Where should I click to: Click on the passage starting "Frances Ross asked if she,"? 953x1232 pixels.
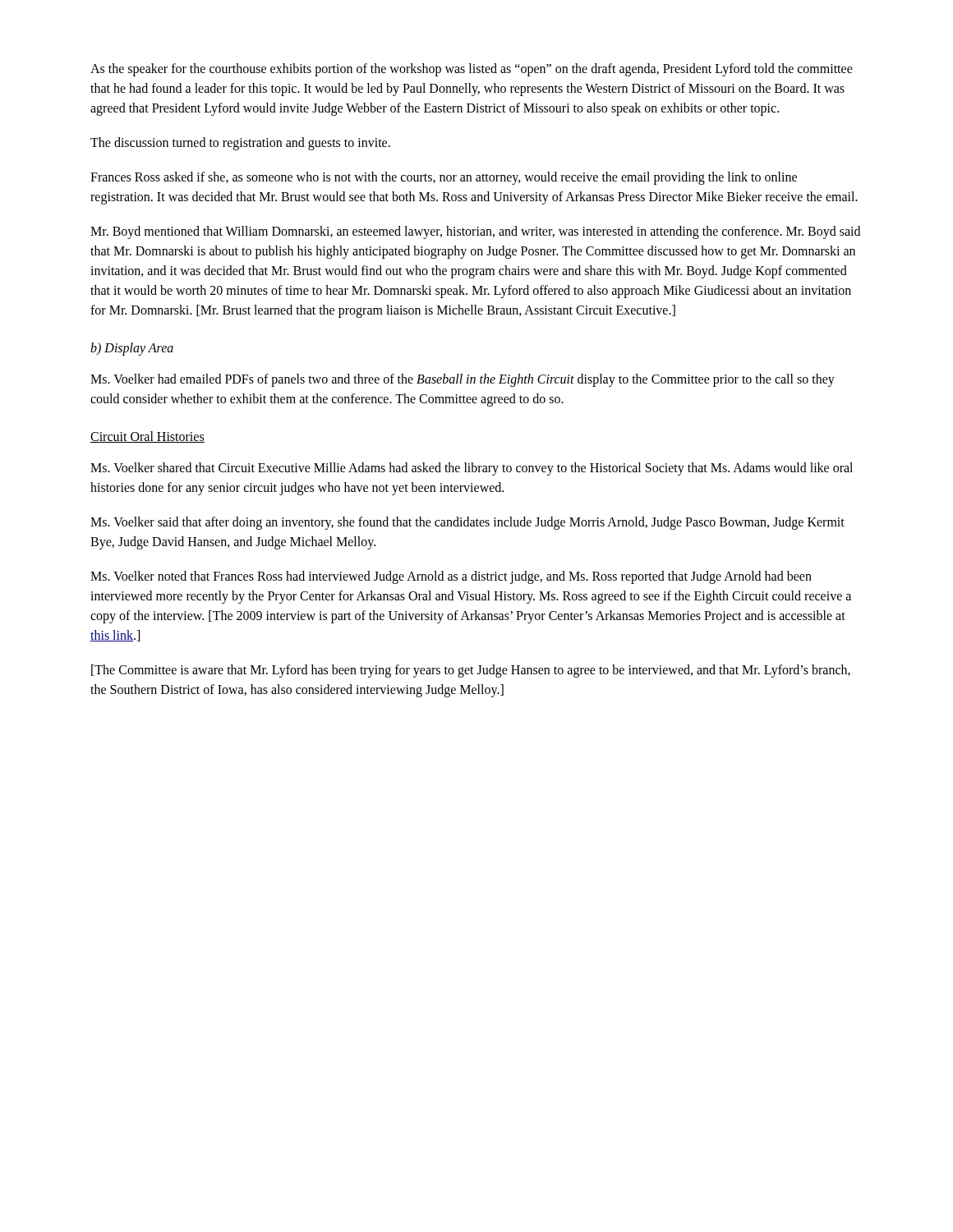click(x=474, y=187)
